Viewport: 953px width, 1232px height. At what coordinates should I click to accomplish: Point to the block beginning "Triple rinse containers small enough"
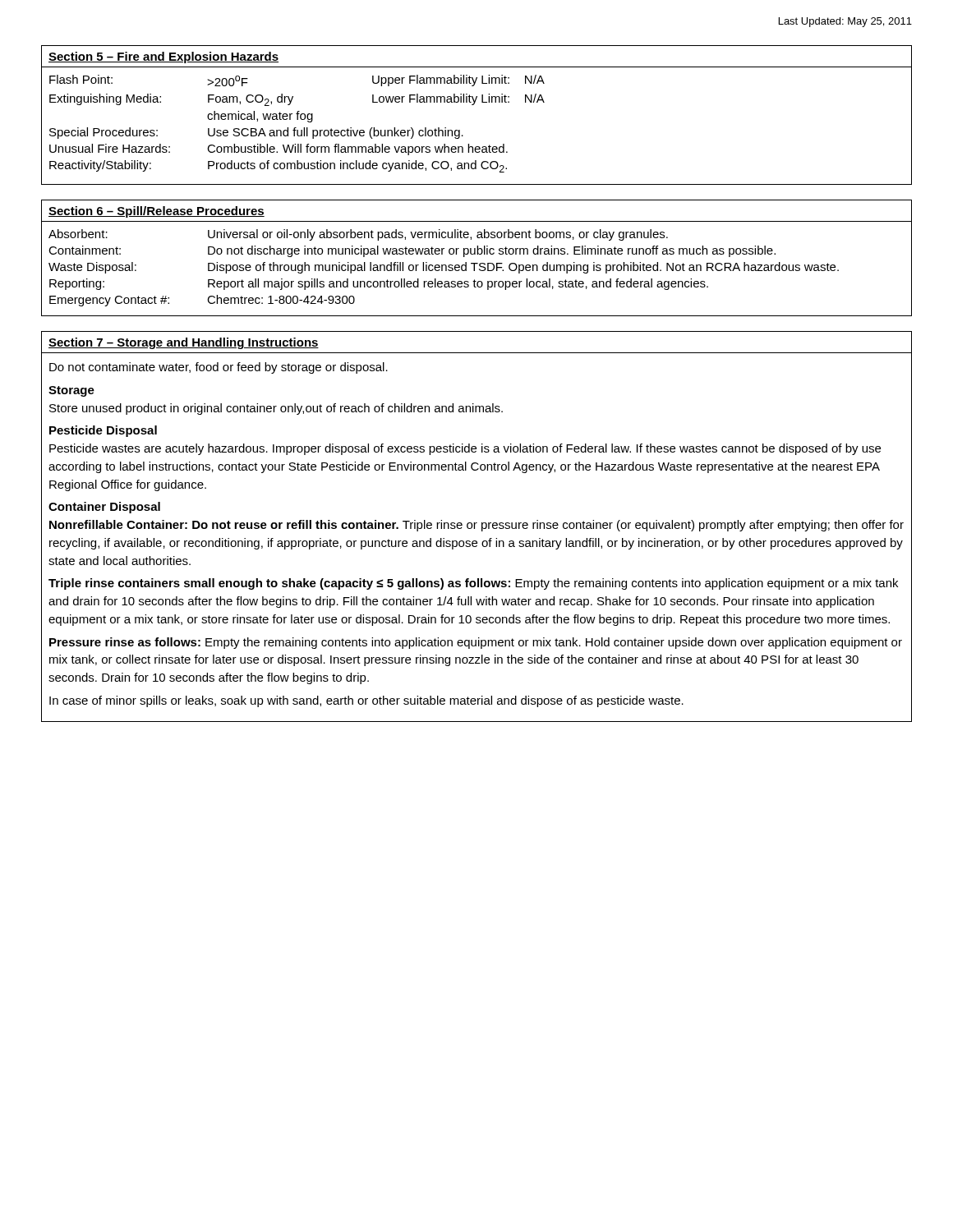point(476,601)
